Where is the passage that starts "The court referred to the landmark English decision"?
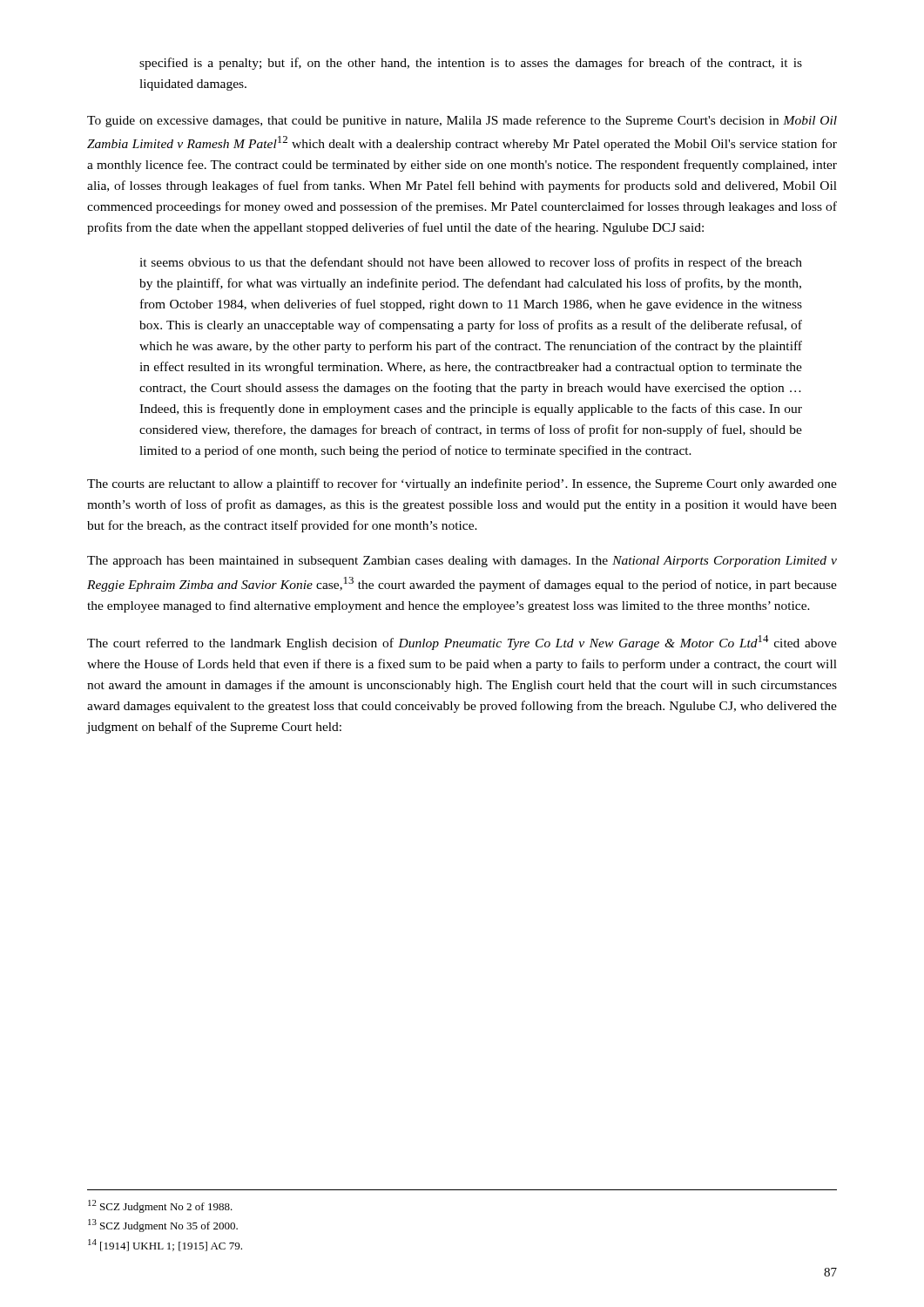 click(462, 683)
